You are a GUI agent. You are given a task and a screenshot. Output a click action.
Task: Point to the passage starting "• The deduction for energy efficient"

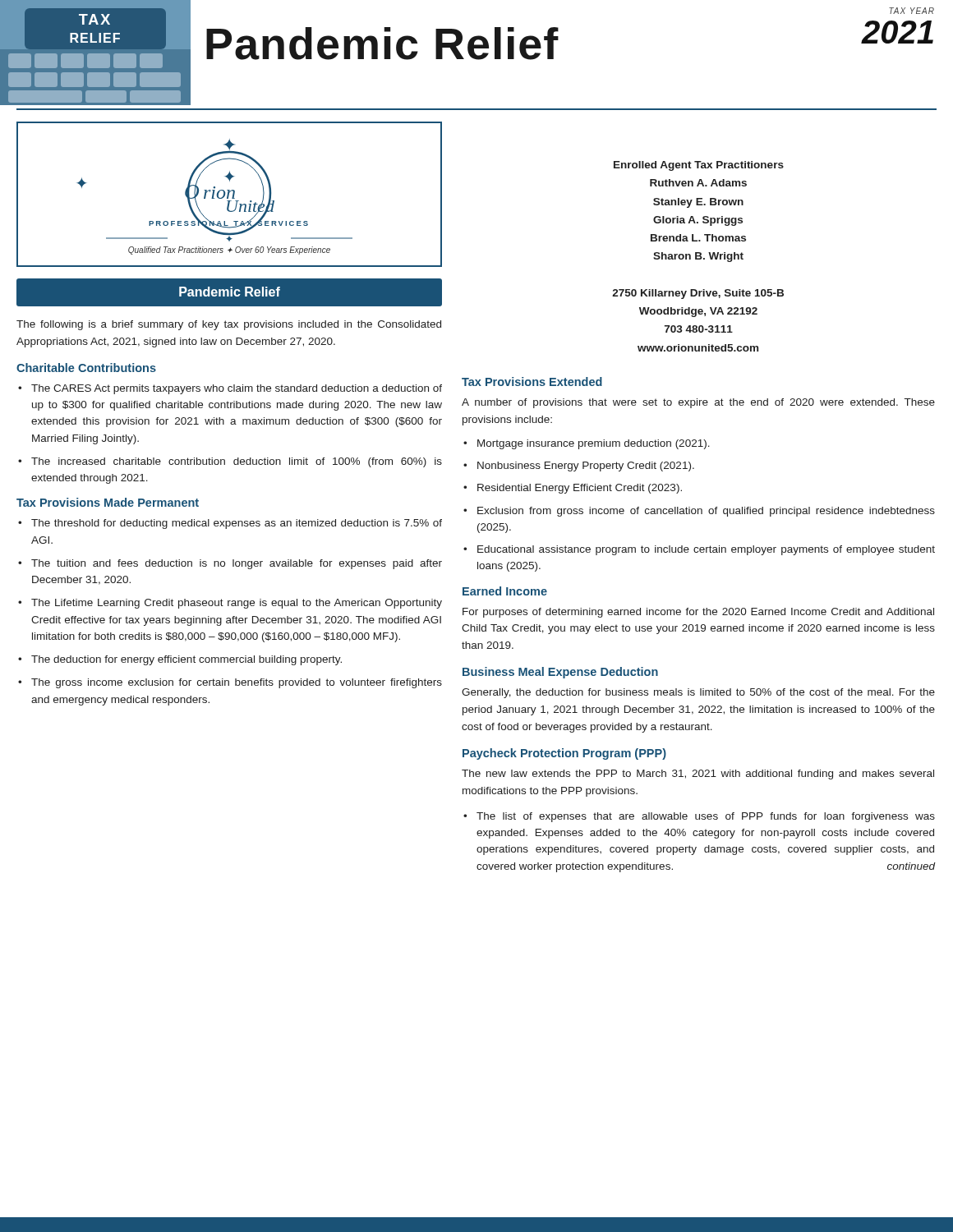pos(180,660)
